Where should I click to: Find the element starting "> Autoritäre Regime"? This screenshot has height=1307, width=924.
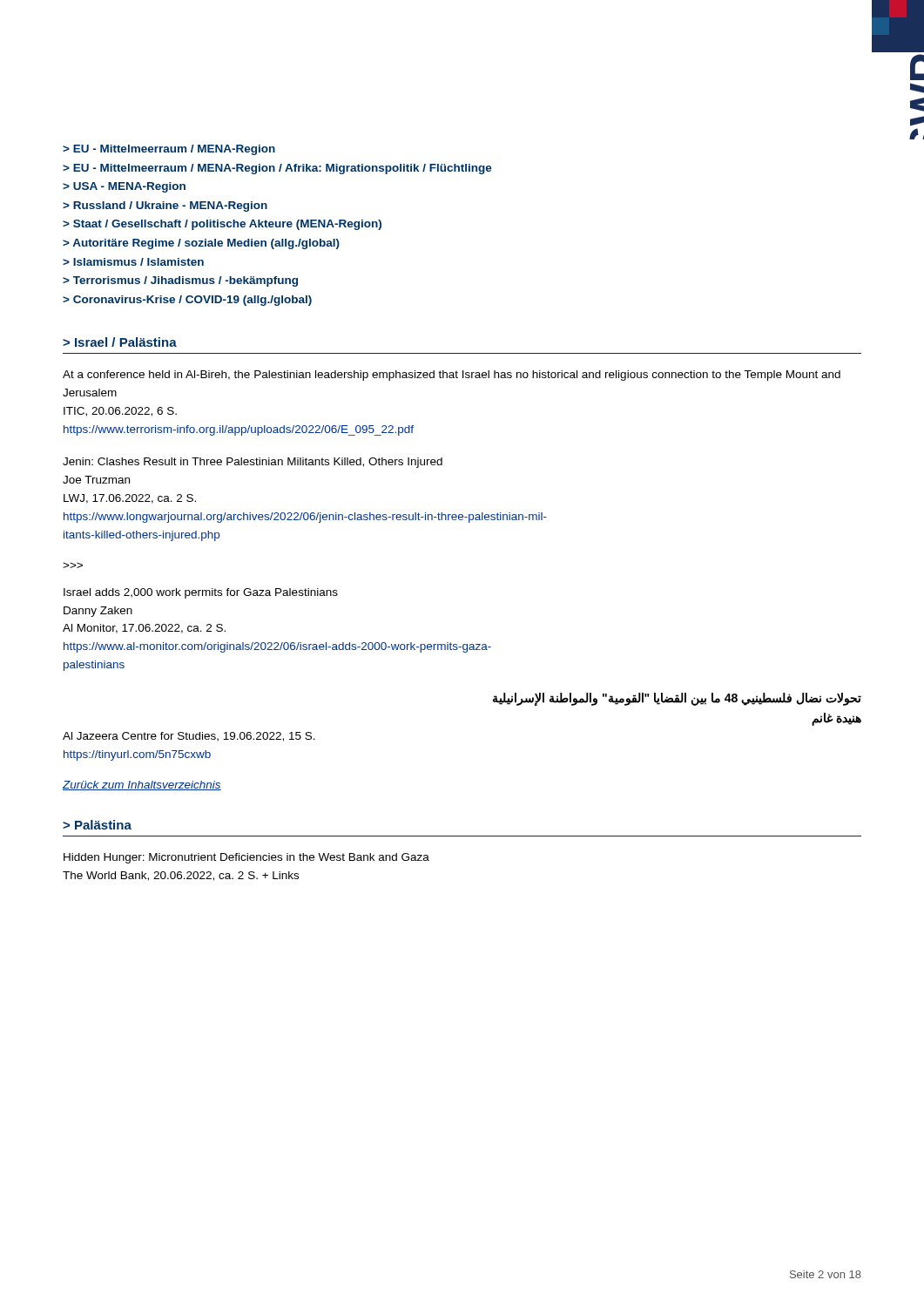201,243
